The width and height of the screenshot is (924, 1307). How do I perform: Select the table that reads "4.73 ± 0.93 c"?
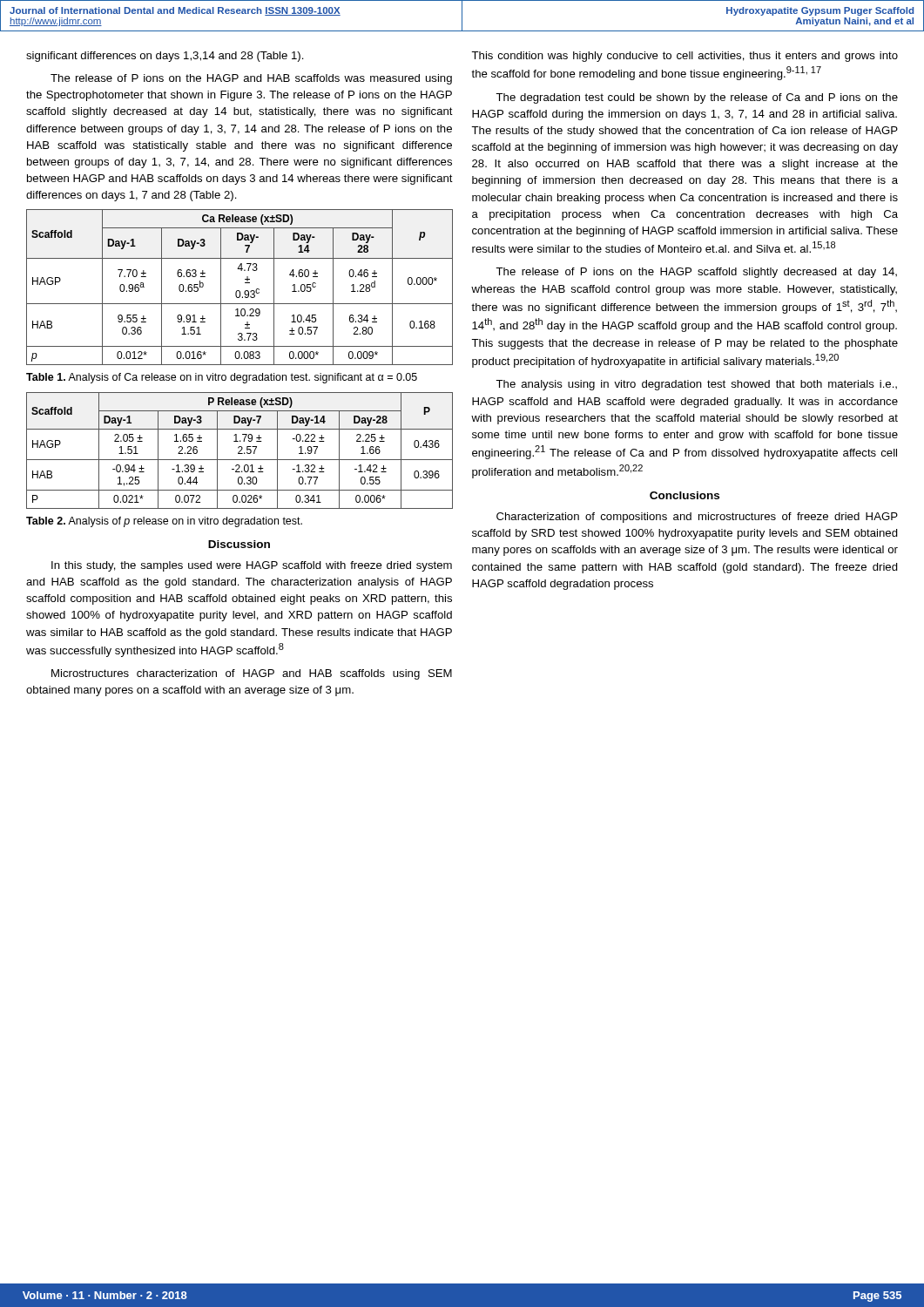pyautogui.click(x=239, y=287)
